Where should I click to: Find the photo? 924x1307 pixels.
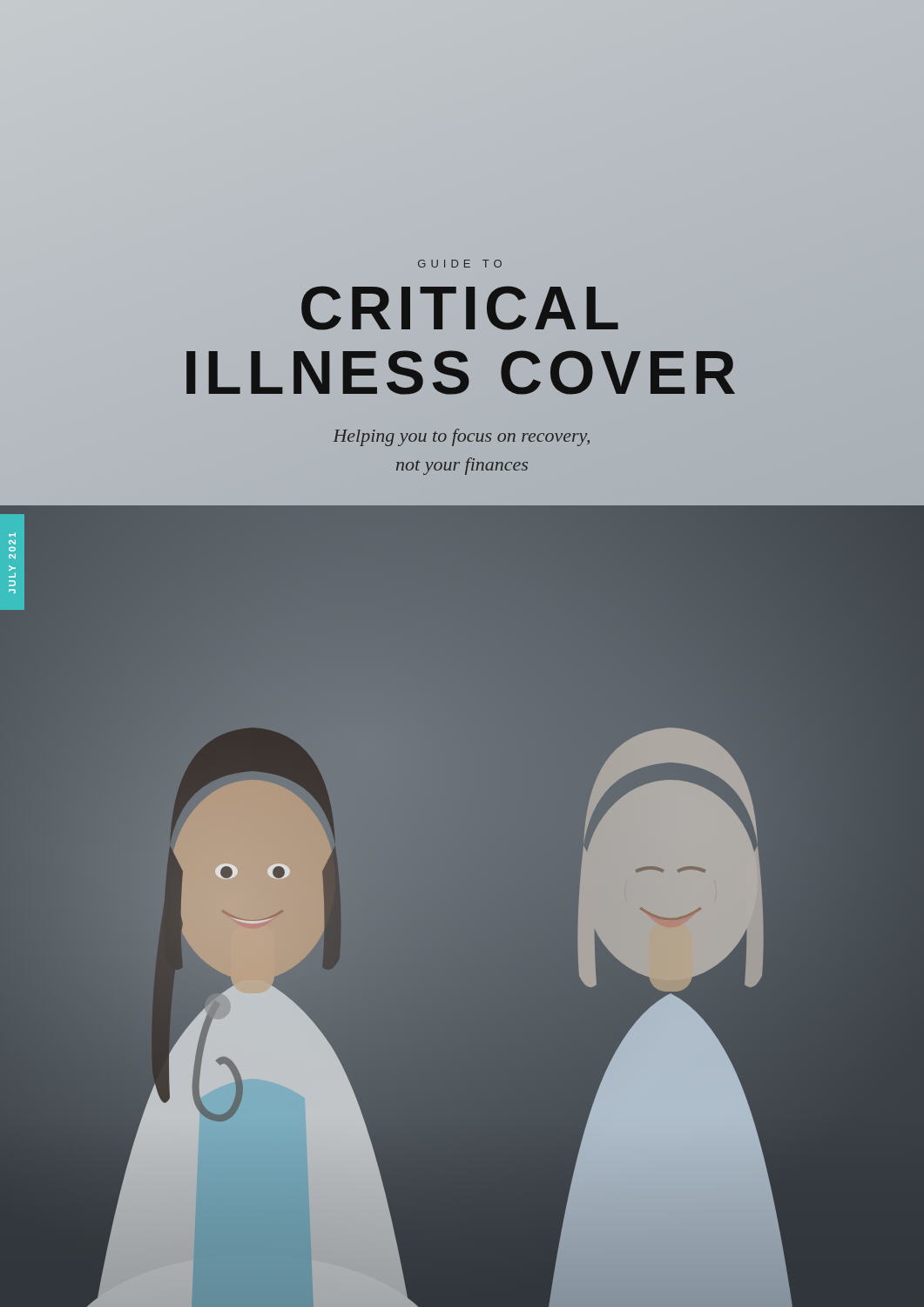point(462,906)
